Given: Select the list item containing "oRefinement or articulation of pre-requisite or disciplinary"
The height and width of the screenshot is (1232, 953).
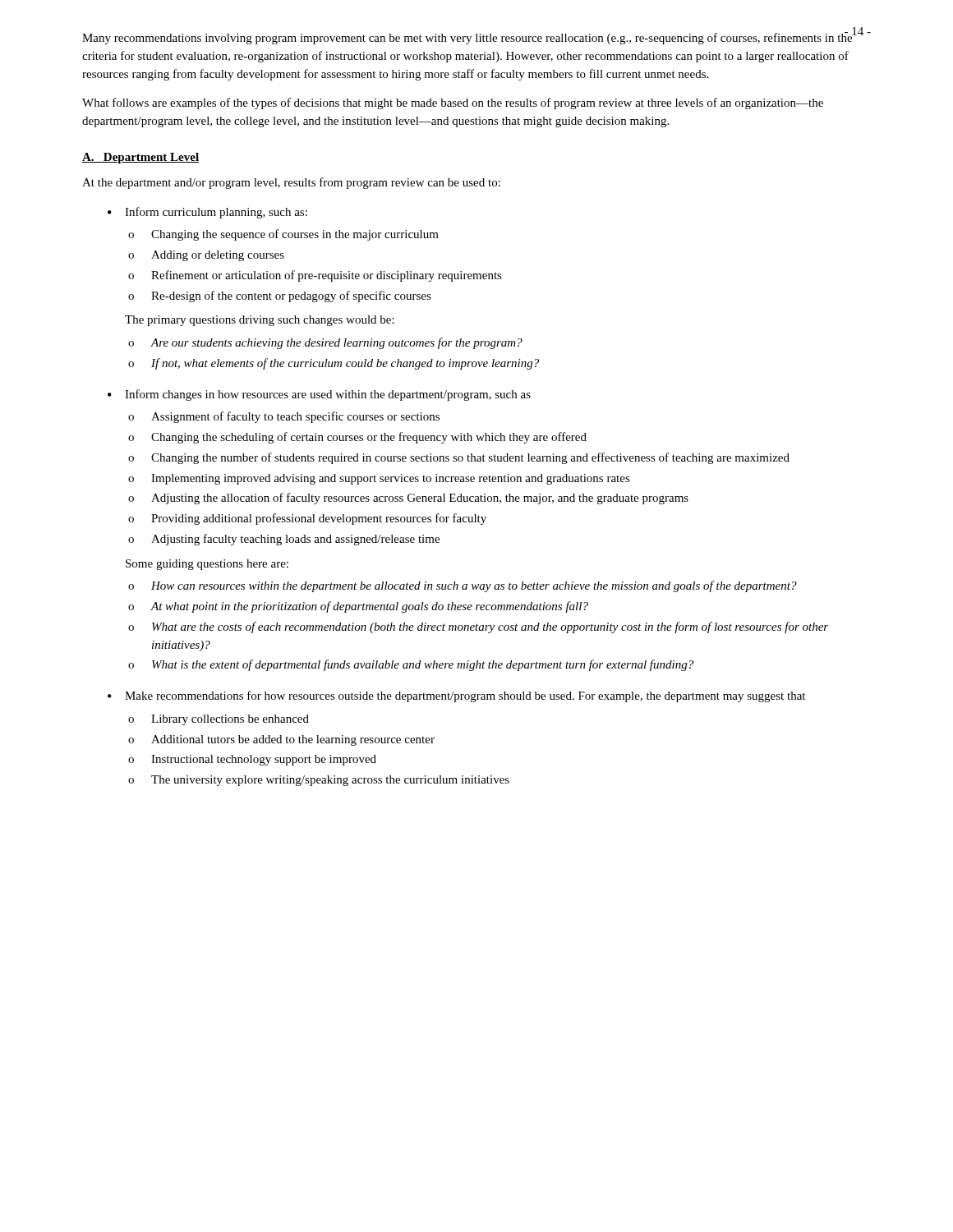Looking at the screenshot, I should point(498,276).
